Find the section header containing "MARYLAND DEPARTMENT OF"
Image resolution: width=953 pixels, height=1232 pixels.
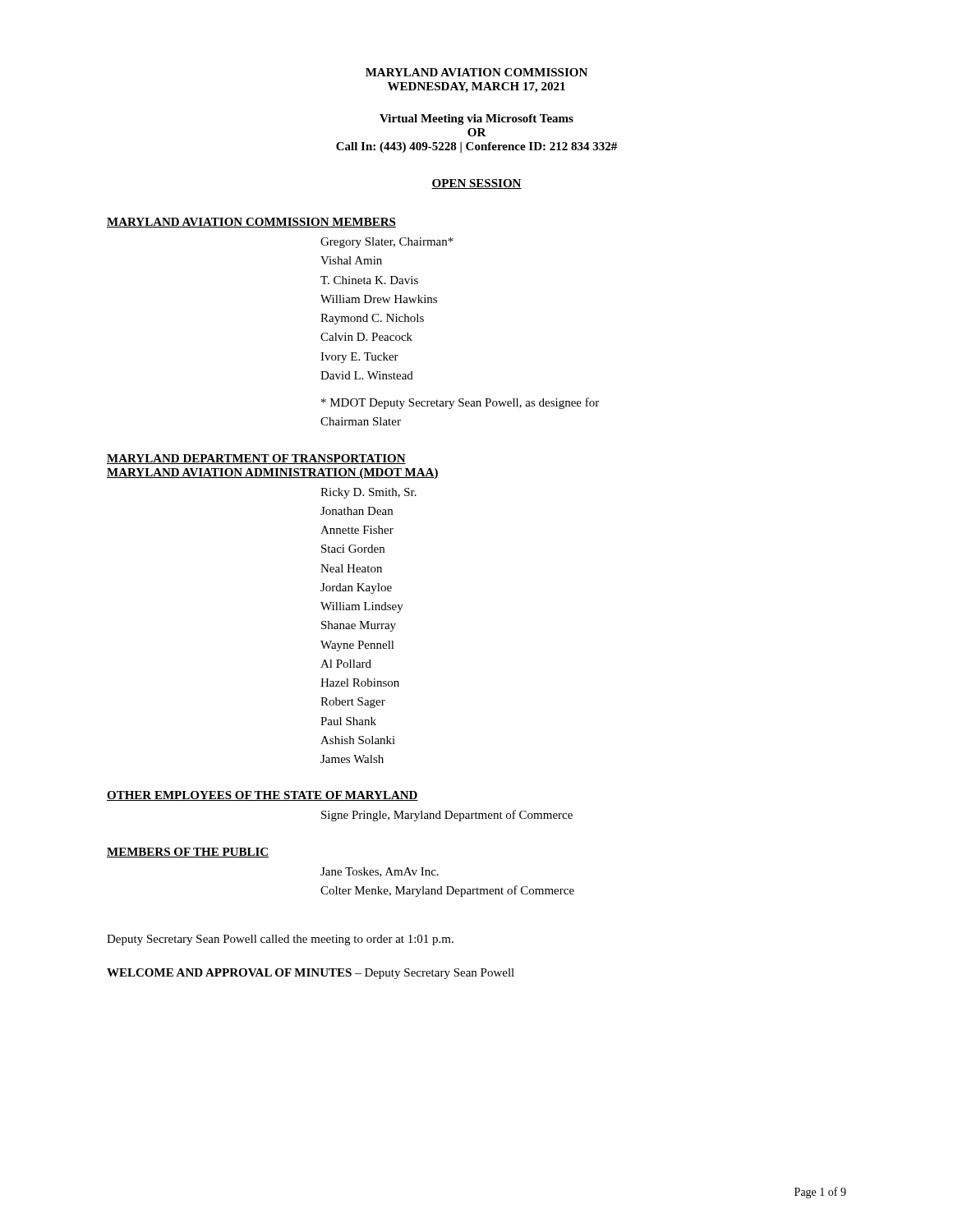(273, 465)
